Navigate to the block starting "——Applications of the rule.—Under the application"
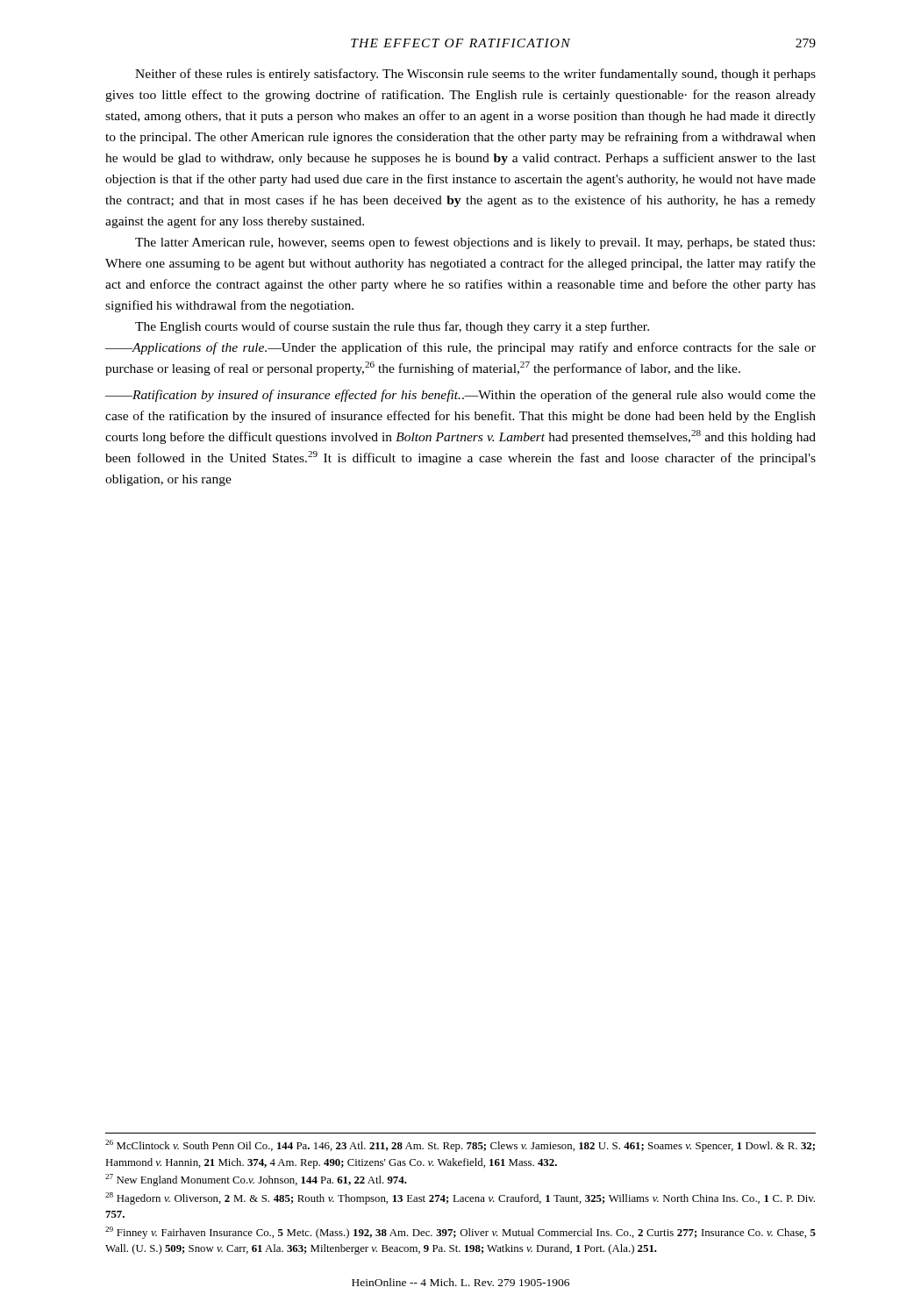The width and height of the screenshot is (921, 1316). (x=460, y=358)
